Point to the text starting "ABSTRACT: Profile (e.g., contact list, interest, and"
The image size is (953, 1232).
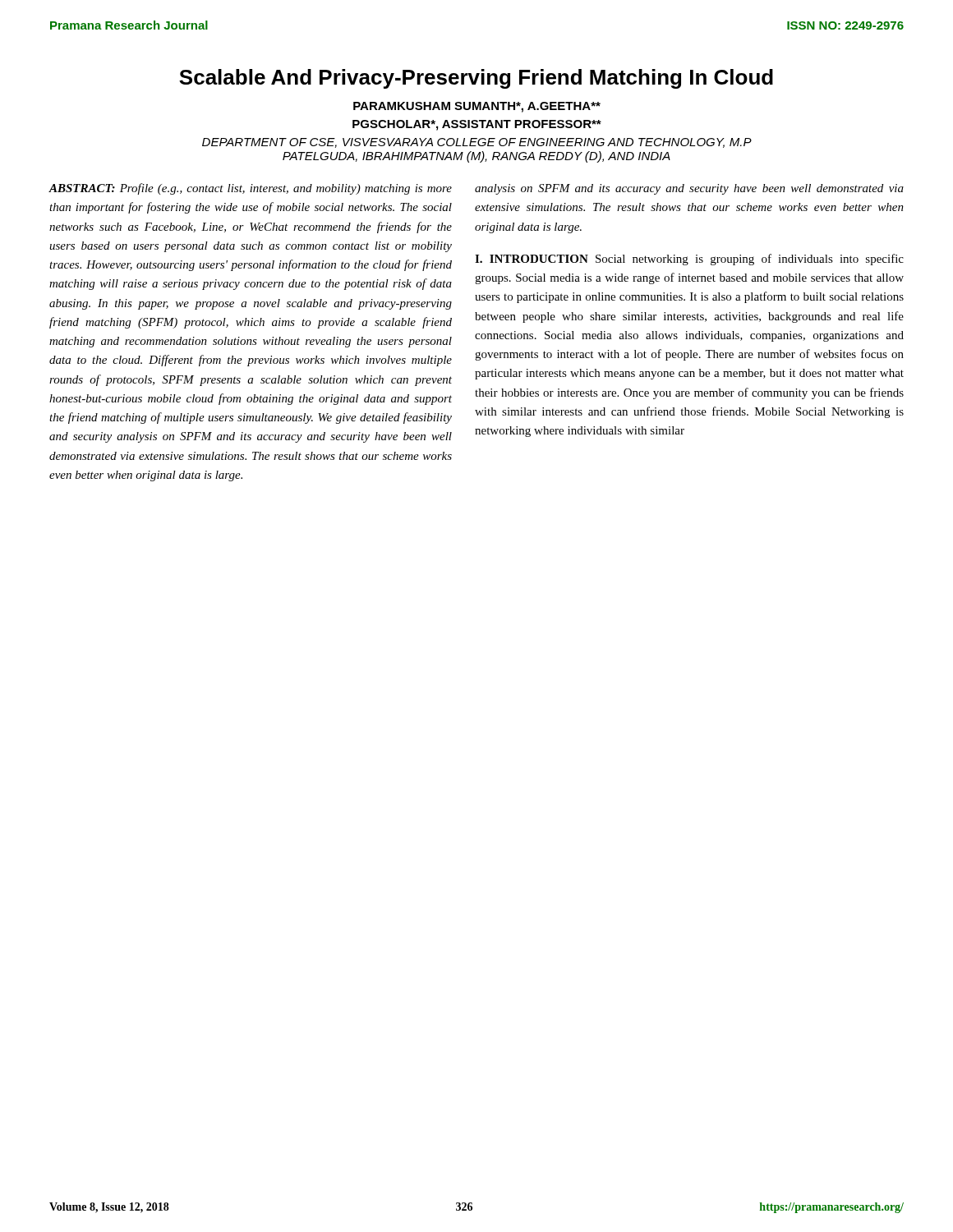251,331
